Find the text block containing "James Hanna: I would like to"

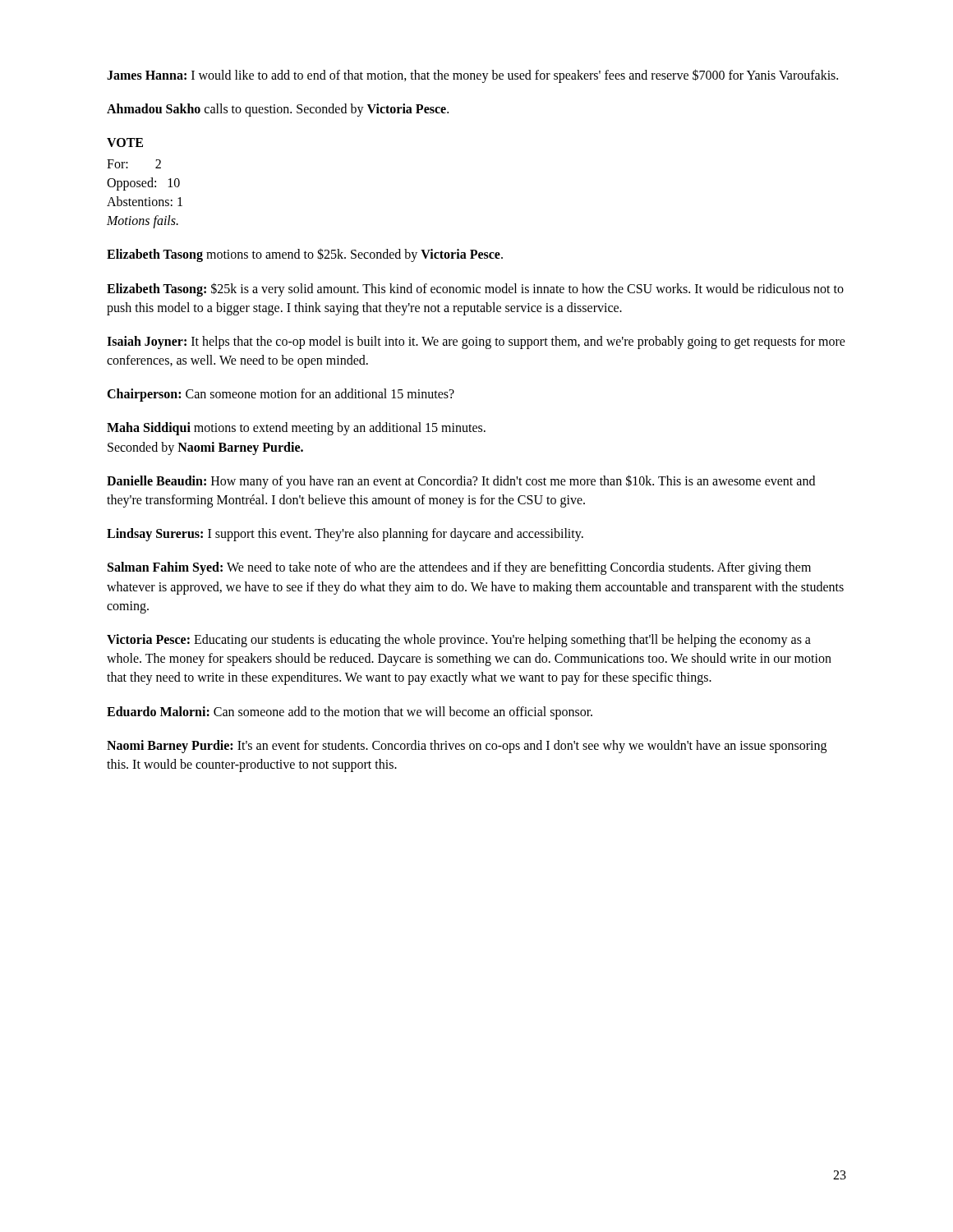pos(473,75)
